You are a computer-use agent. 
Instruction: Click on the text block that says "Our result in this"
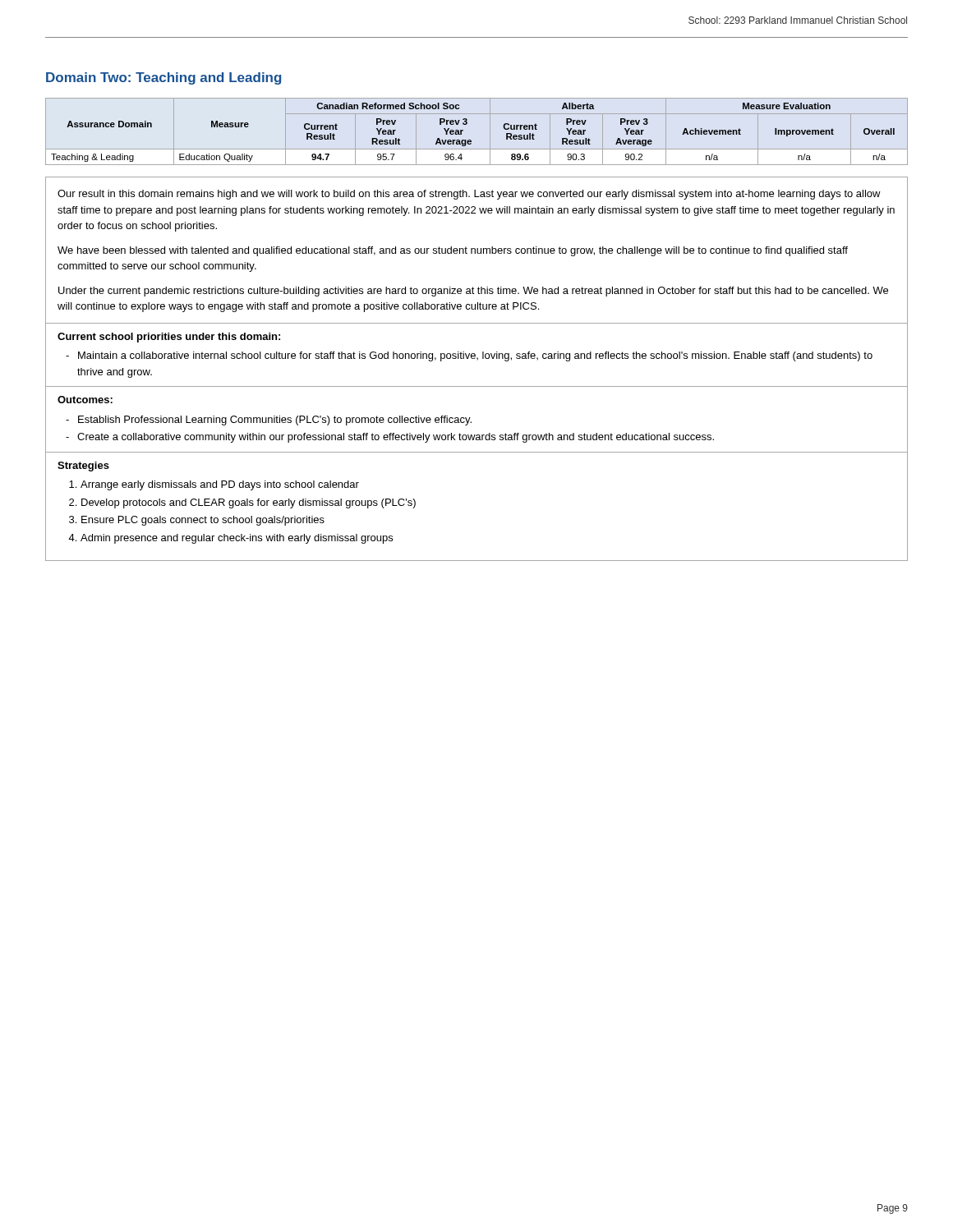tap(476, 369)
